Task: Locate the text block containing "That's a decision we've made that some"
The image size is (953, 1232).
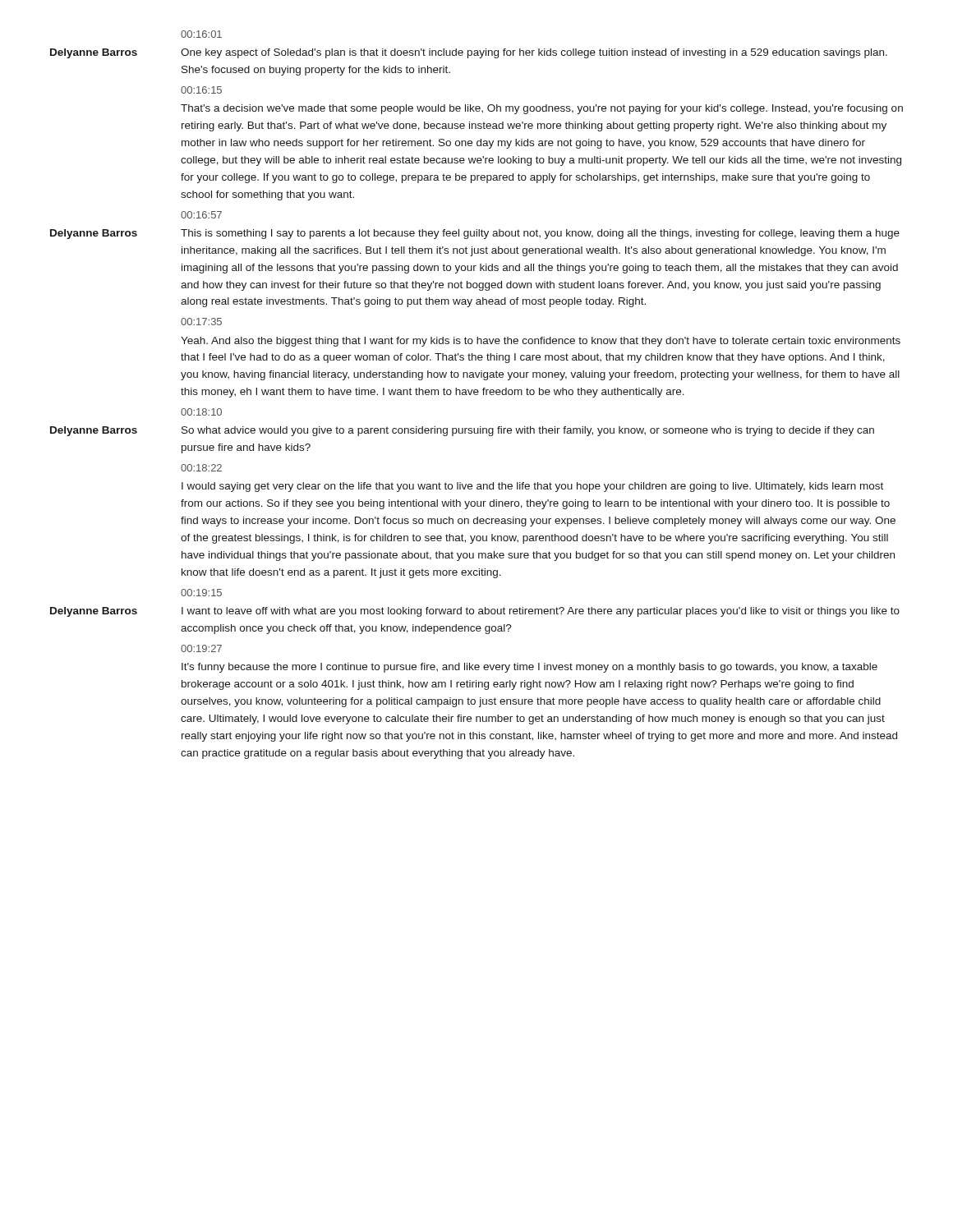Action: [x=542, y=151]
